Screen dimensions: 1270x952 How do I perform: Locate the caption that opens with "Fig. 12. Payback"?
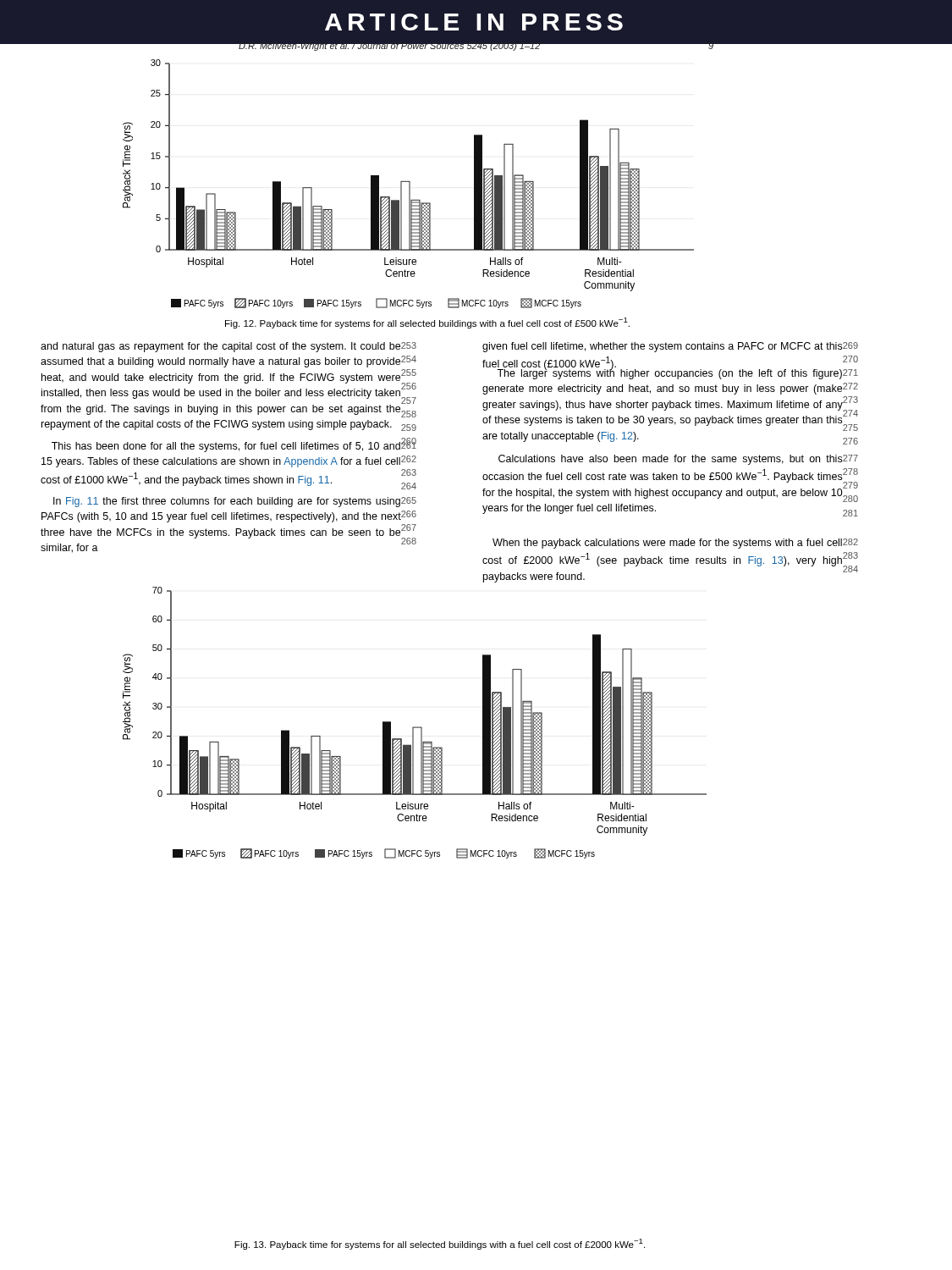click(x=427, y=322)
